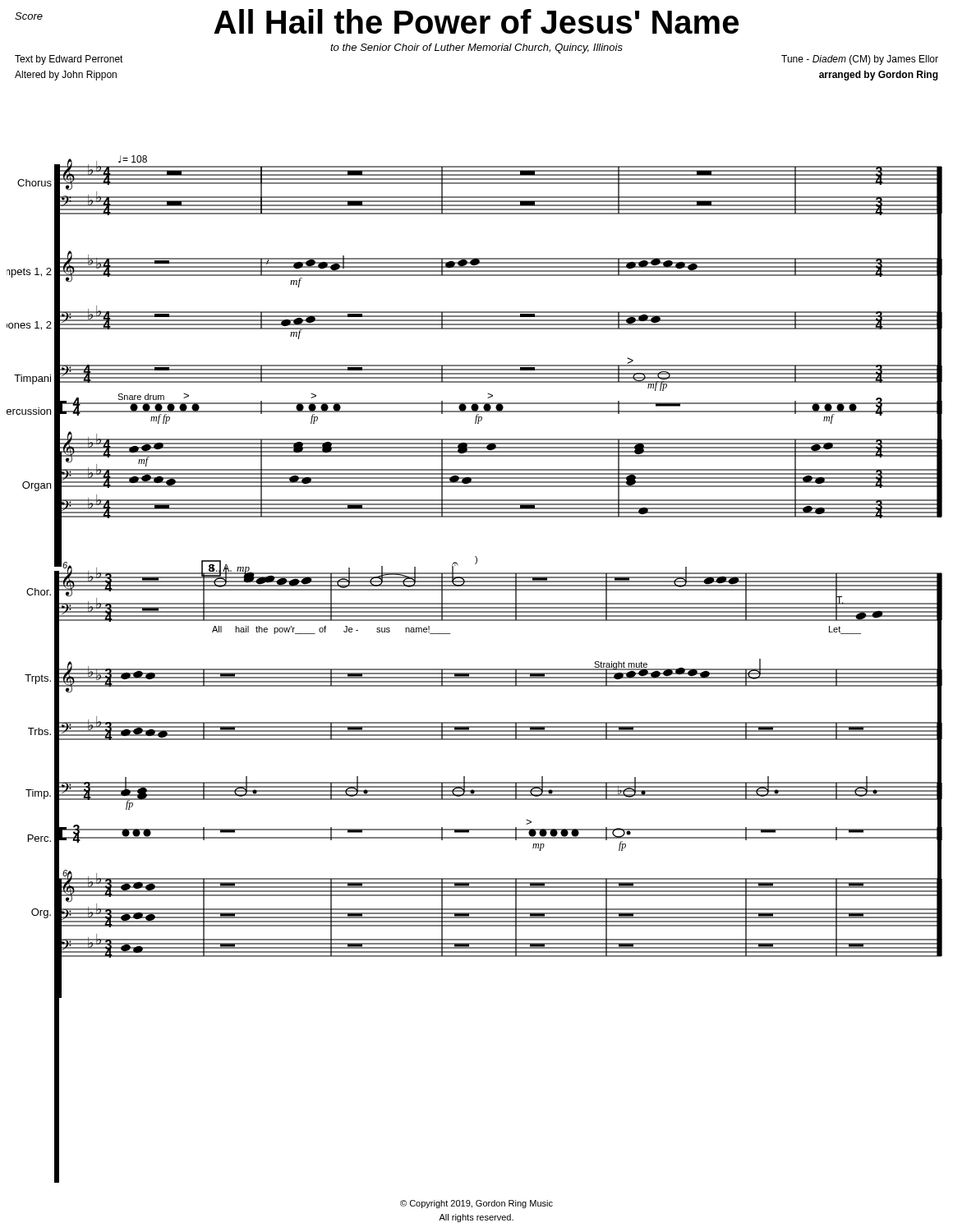The image size is (953, 1232).
Task: Click on the text block containing "Tune - Diadem"
Action: tap(860, 67)
